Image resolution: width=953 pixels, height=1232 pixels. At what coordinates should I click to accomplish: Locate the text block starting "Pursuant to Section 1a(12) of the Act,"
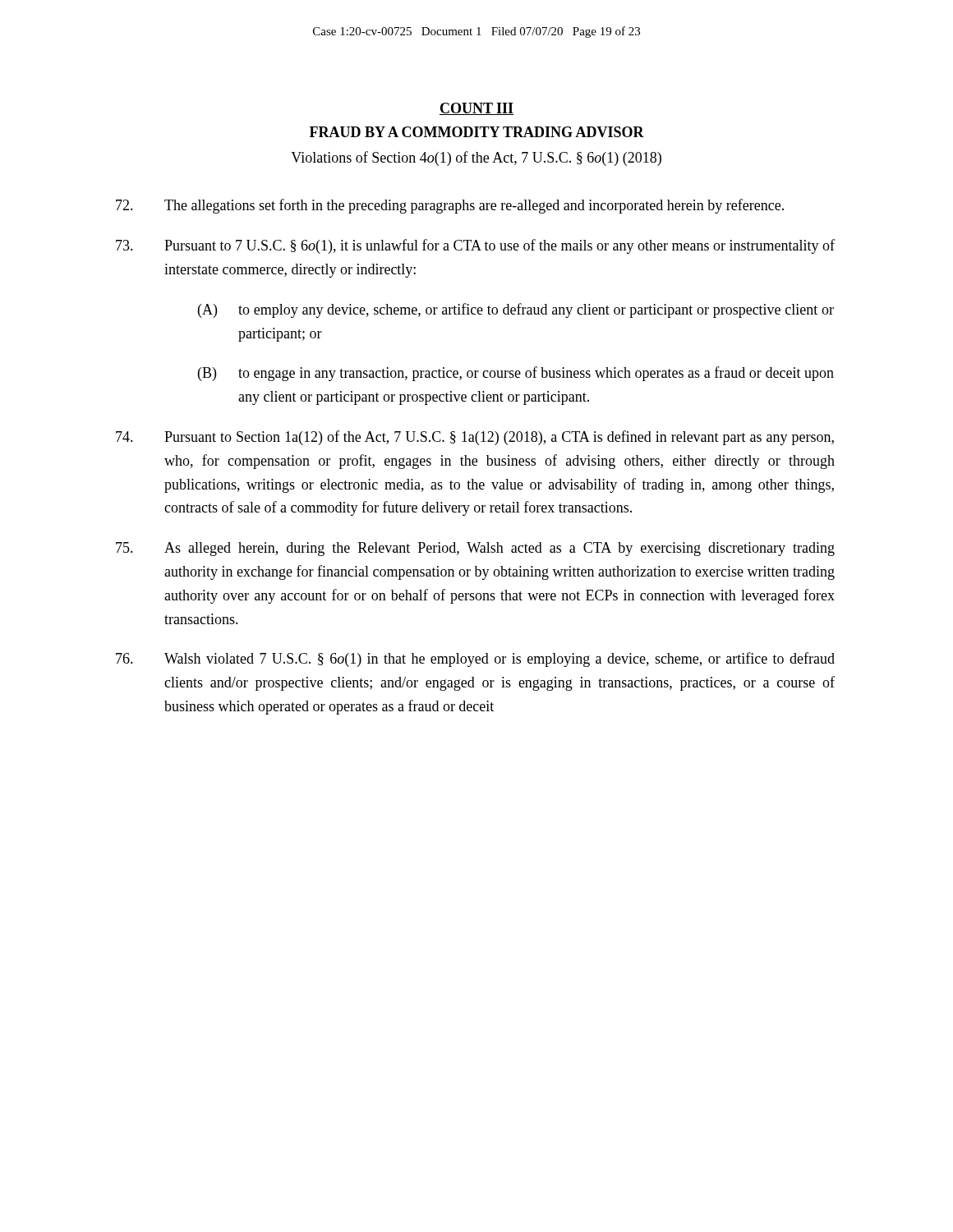[x=475, y=473]
